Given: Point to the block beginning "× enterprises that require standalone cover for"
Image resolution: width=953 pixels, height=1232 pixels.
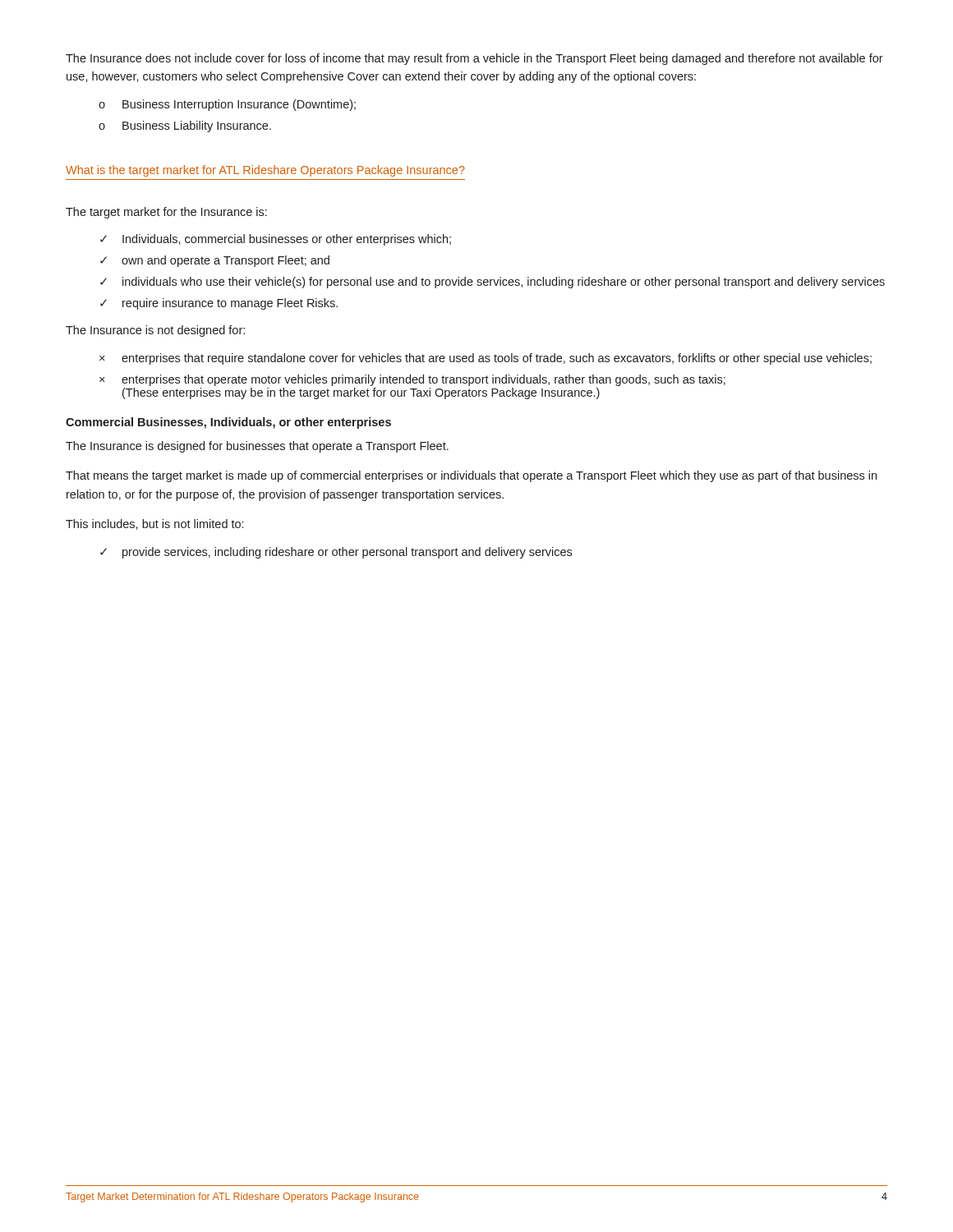Looking at the screenshot, I should [x=486, y=358].
